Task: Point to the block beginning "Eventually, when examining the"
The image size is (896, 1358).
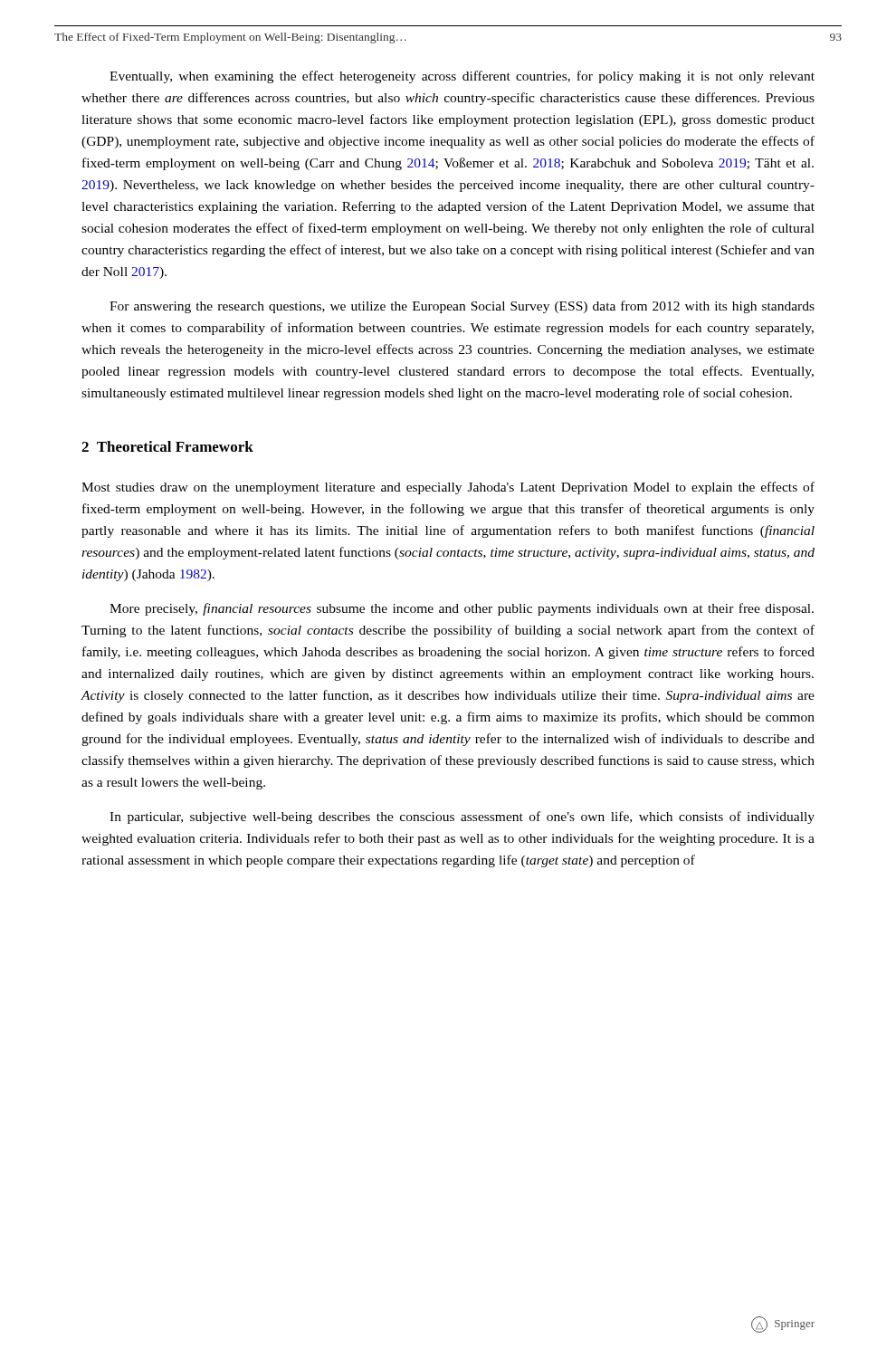Action: point(448,174)
